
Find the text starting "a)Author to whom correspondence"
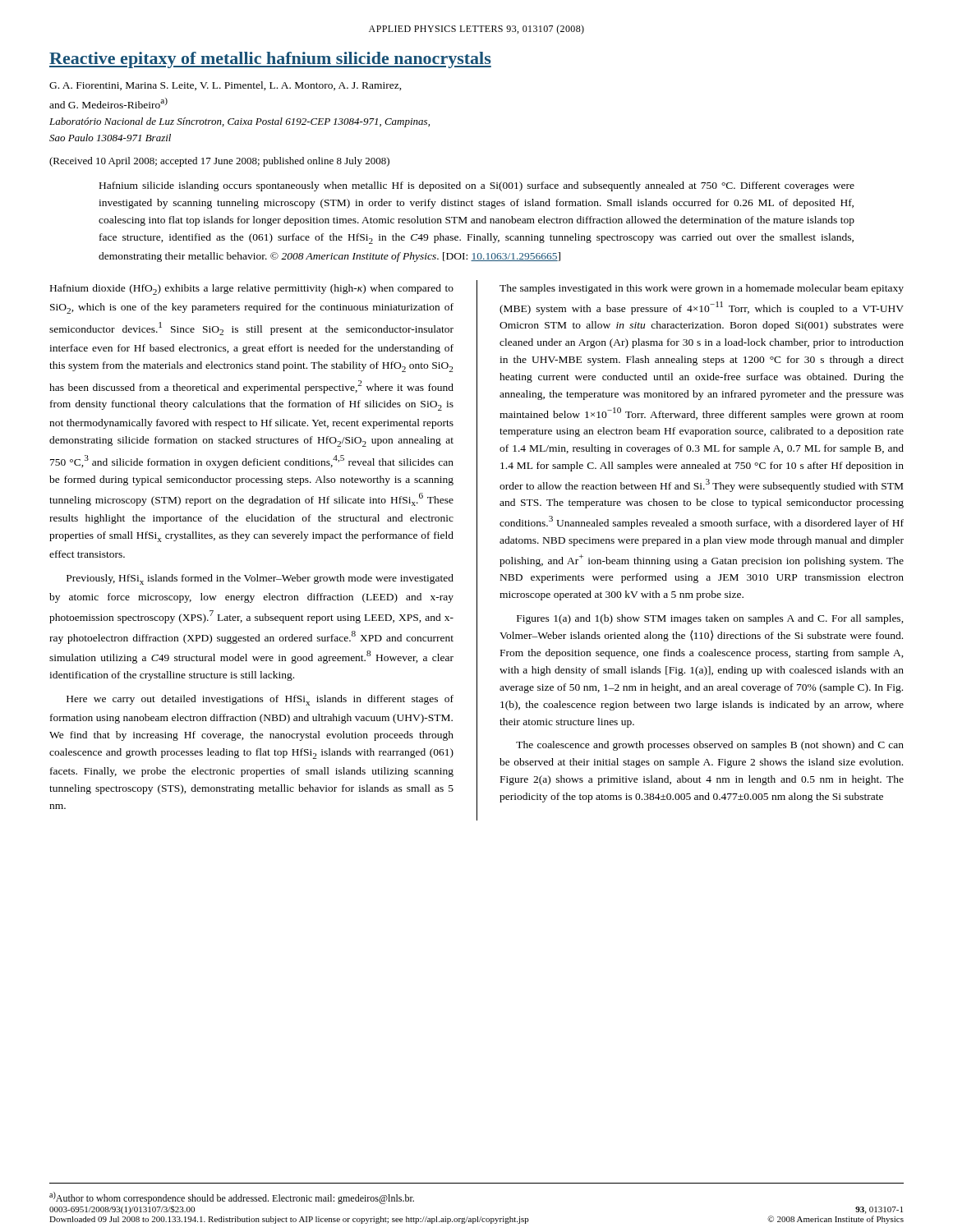[232, 1197]
